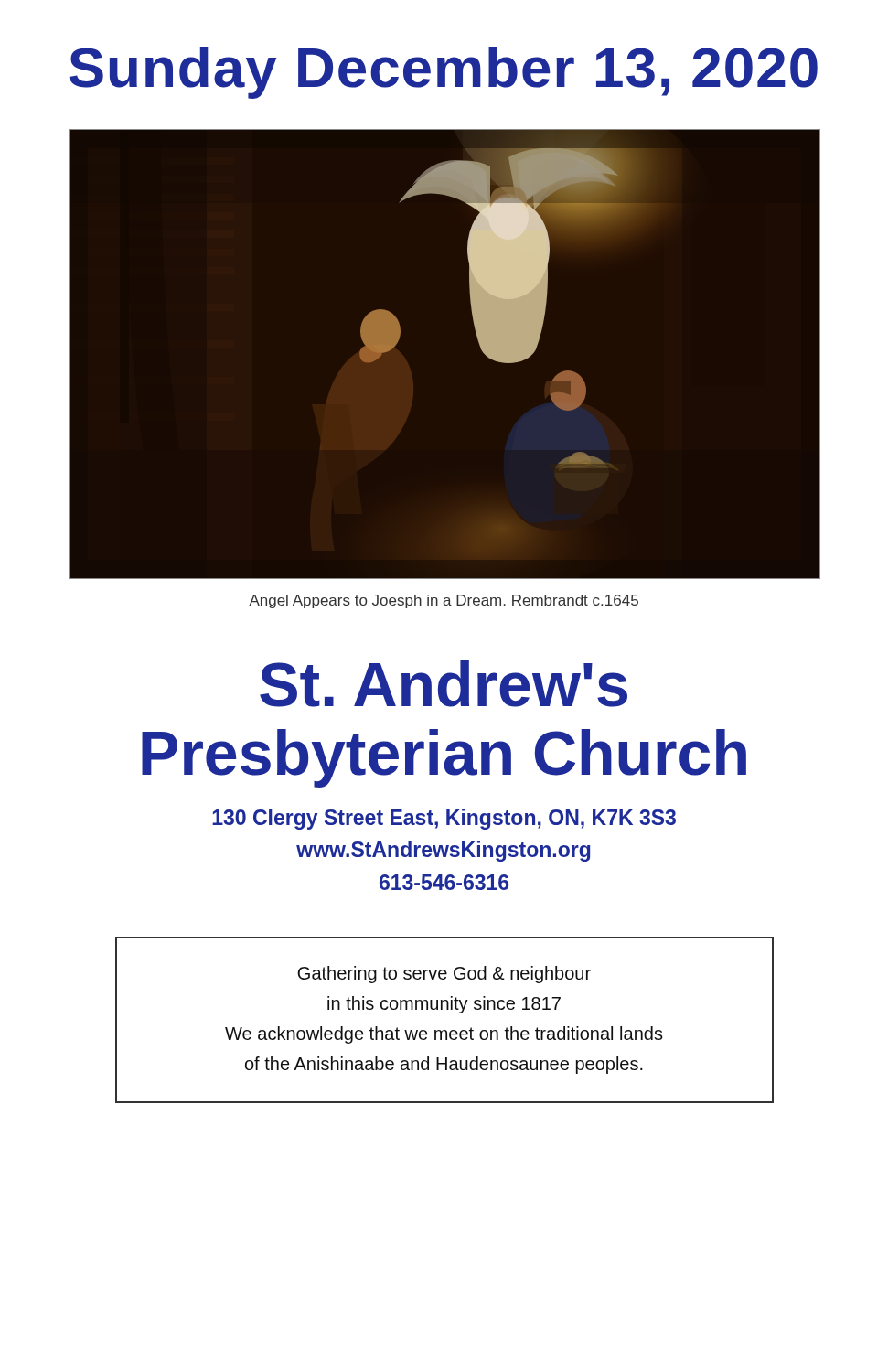Navigate to the element starting "130 Clergy Street"
Image resolution: width=888 pixels, height=1372 pixels.
tap(444, 851)
